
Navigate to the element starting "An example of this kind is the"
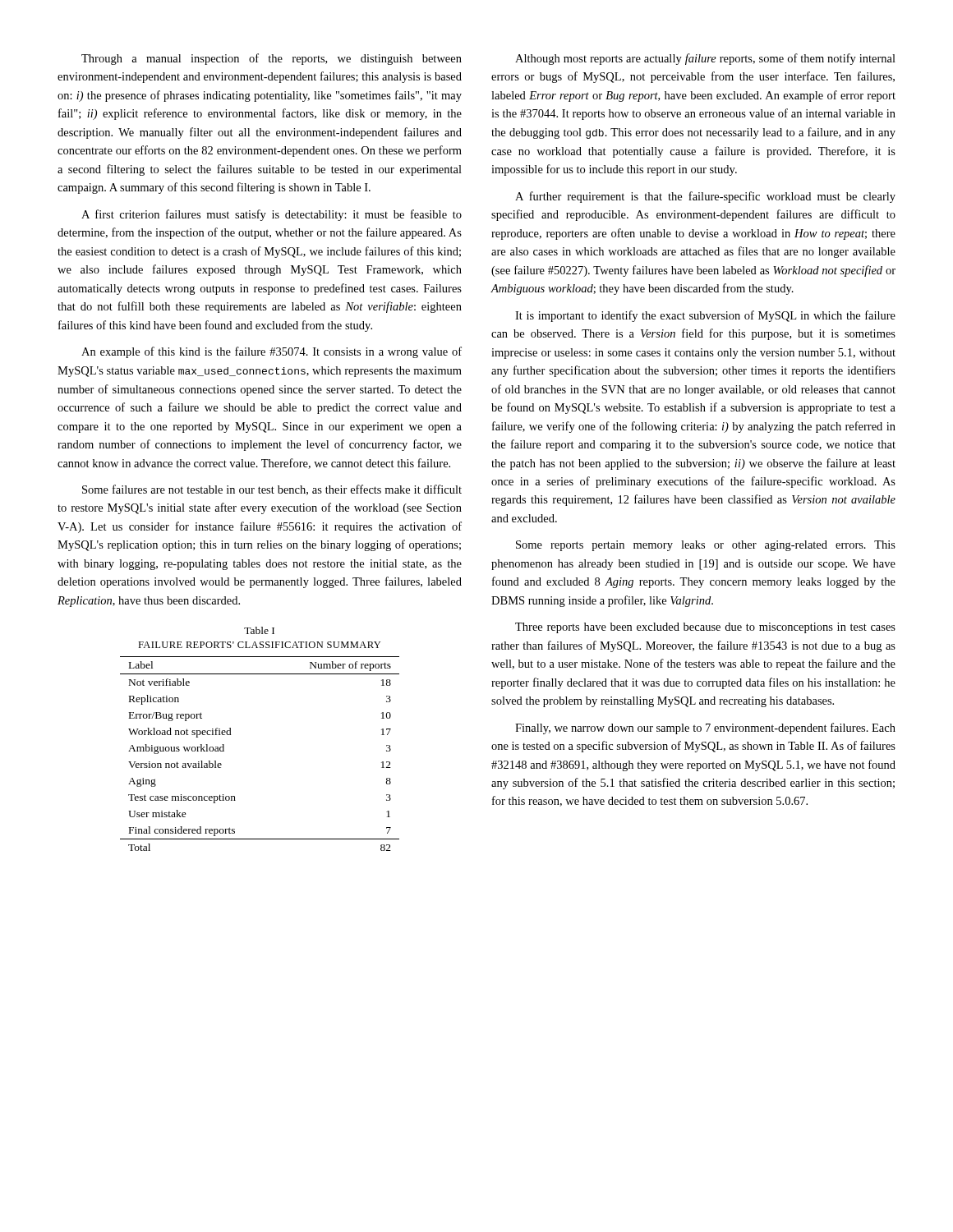[x=260, y=407]
